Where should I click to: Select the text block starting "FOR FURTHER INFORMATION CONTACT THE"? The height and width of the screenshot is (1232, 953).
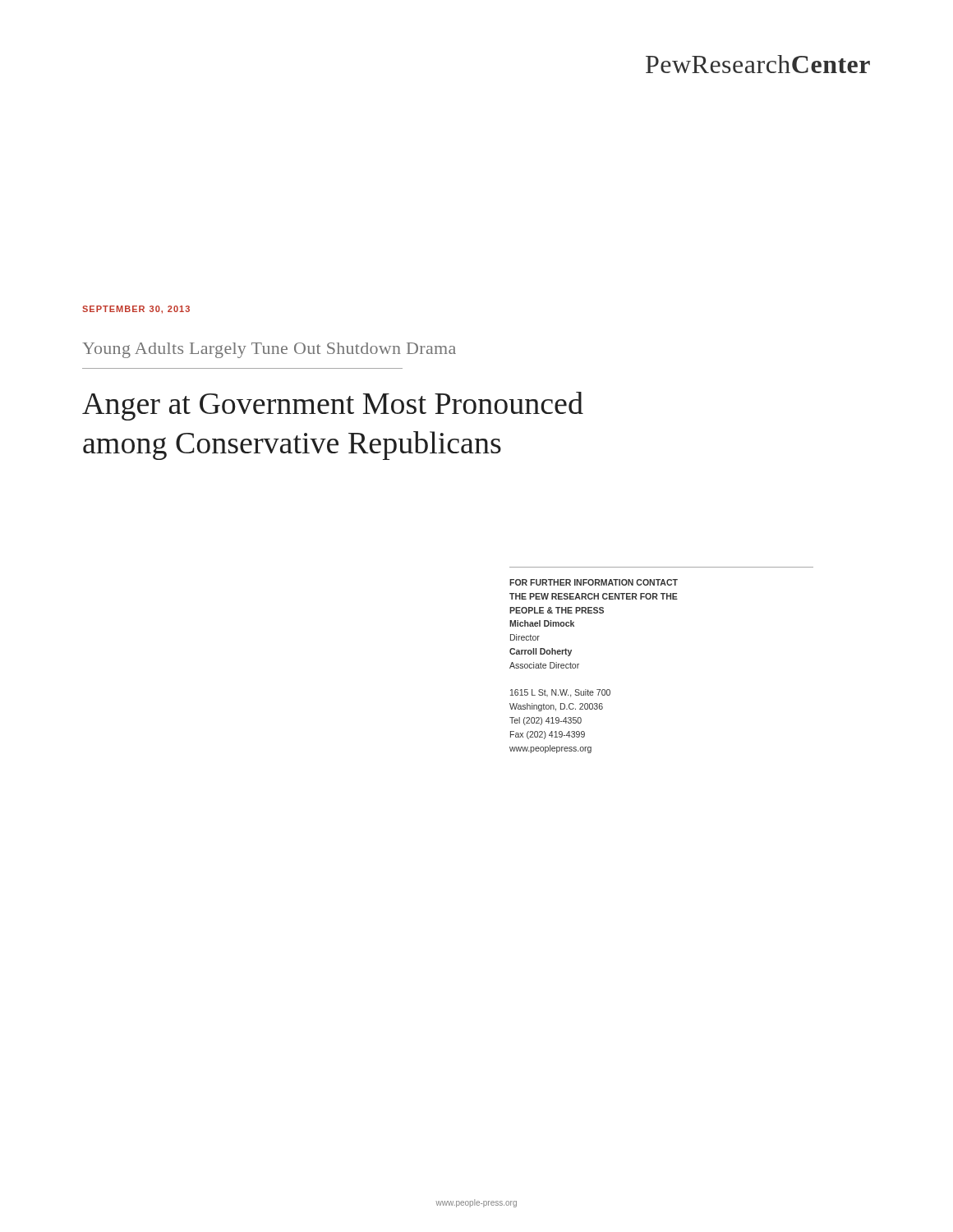pos(594,582)
